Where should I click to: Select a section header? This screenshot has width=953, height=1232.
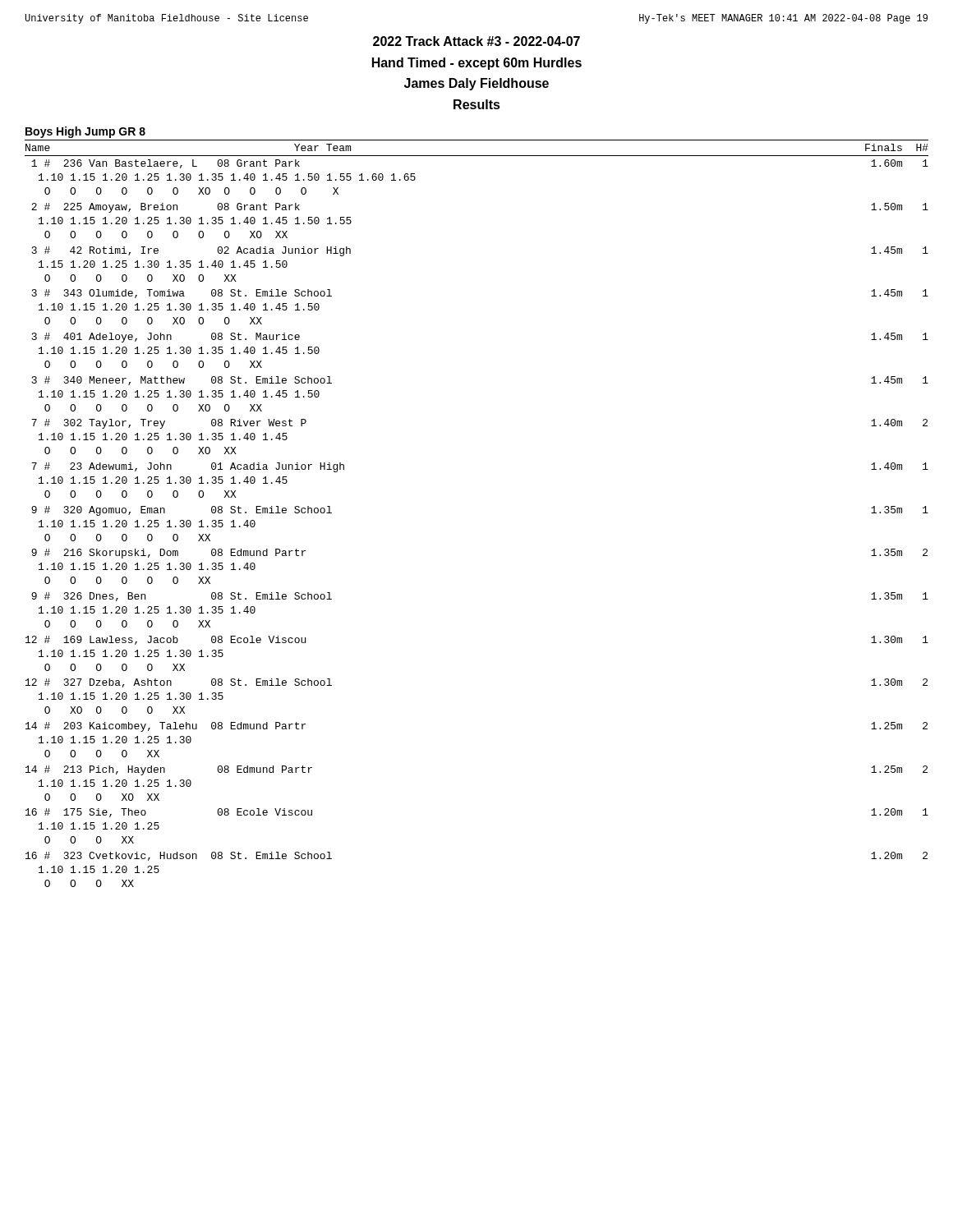[85, 132]
